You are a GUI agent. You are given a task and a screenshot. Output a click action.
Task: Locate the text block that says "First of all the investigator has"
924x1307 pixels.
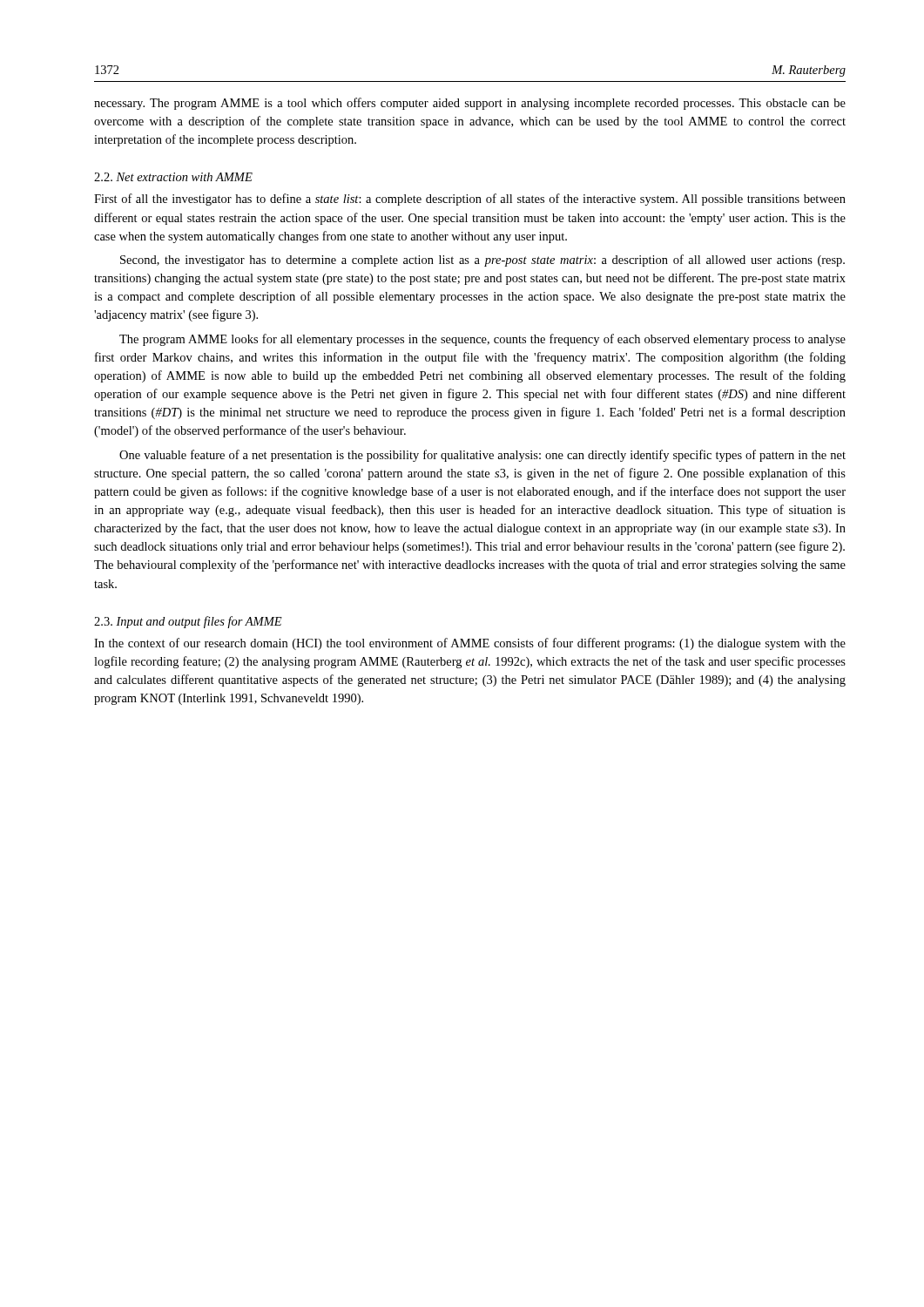(470, 218)
